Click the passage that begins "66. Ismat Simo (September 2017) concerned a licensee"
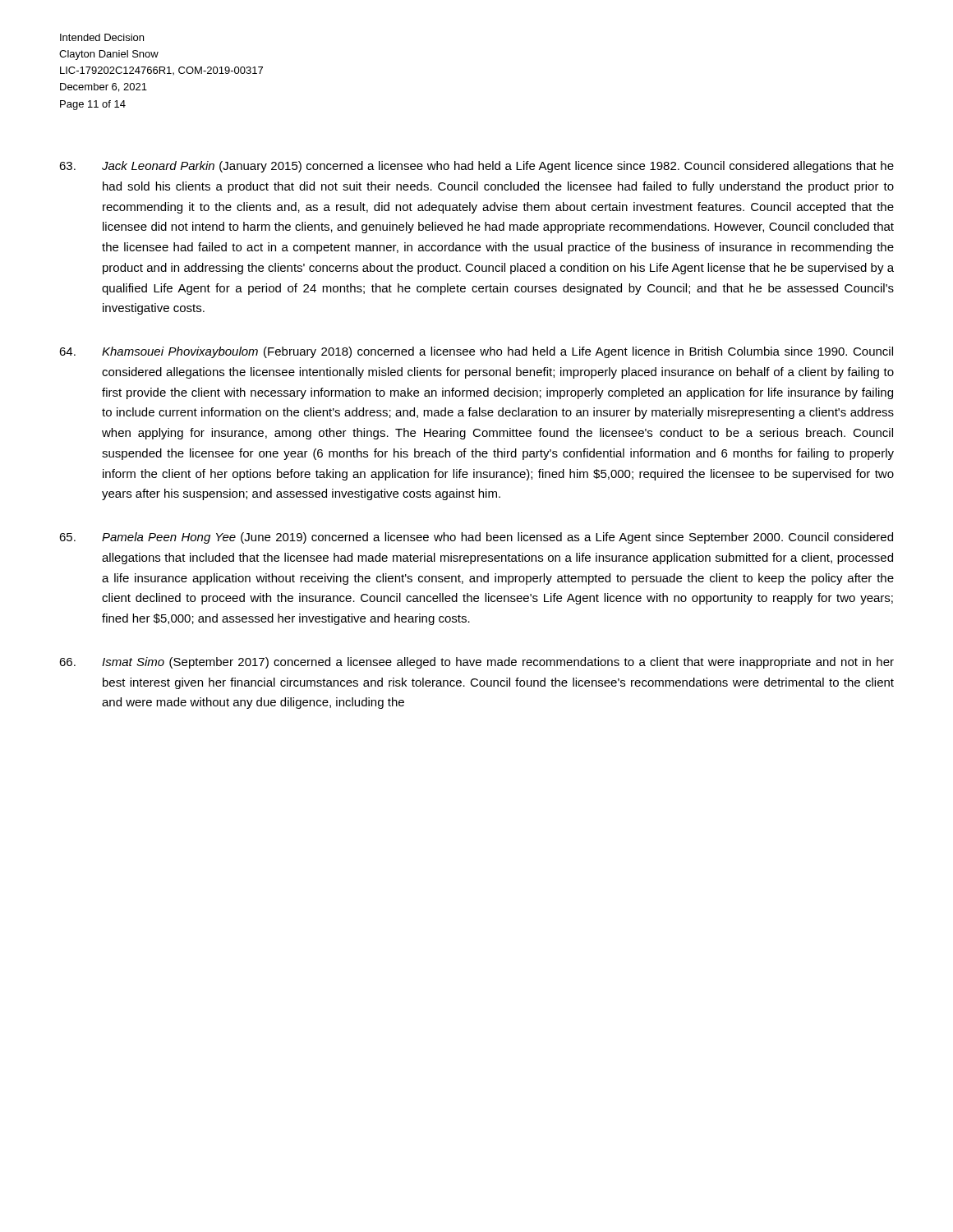 pos(476,682)
